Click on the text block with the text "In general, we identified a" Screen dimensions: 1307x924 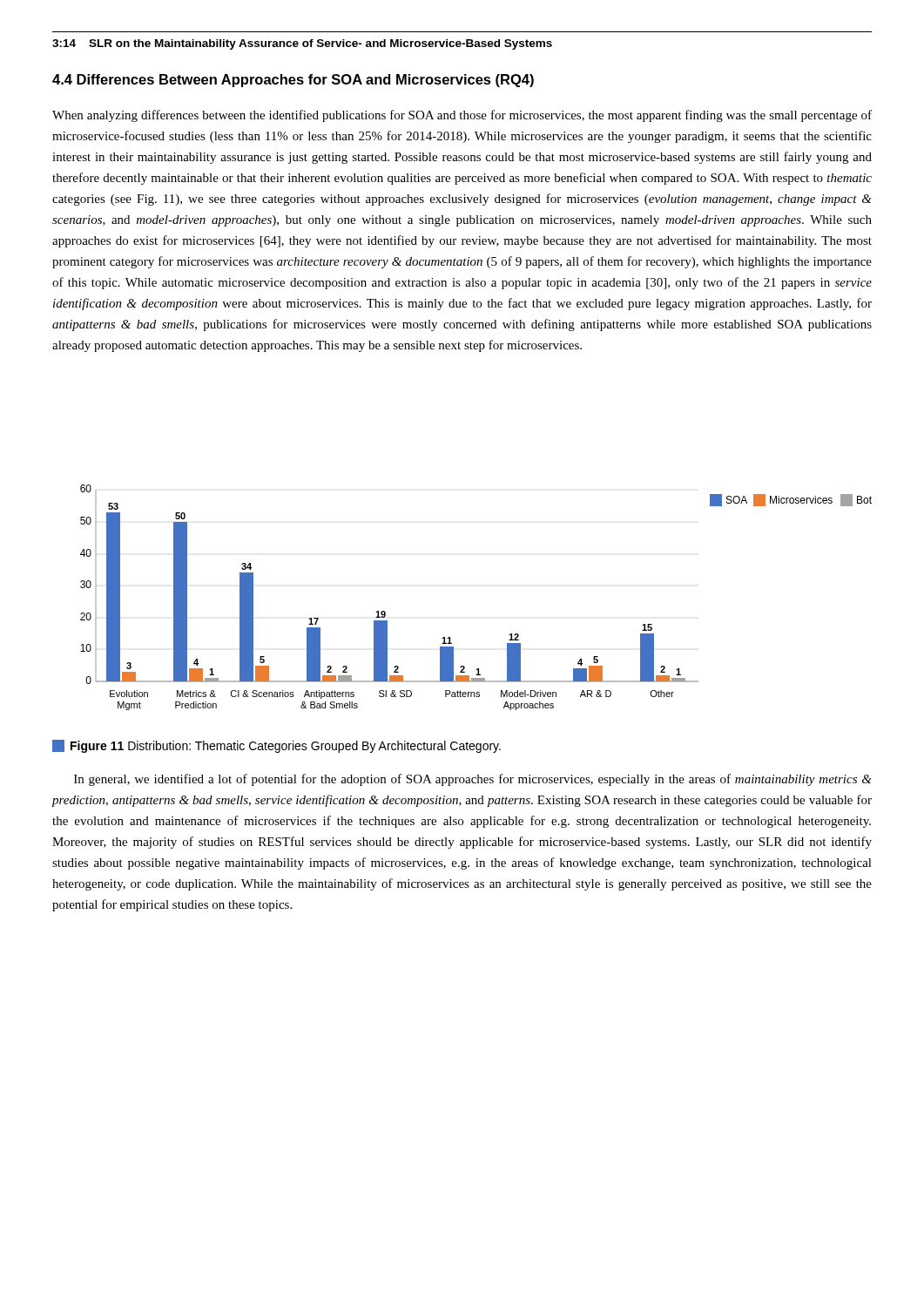tap(462, 842)
